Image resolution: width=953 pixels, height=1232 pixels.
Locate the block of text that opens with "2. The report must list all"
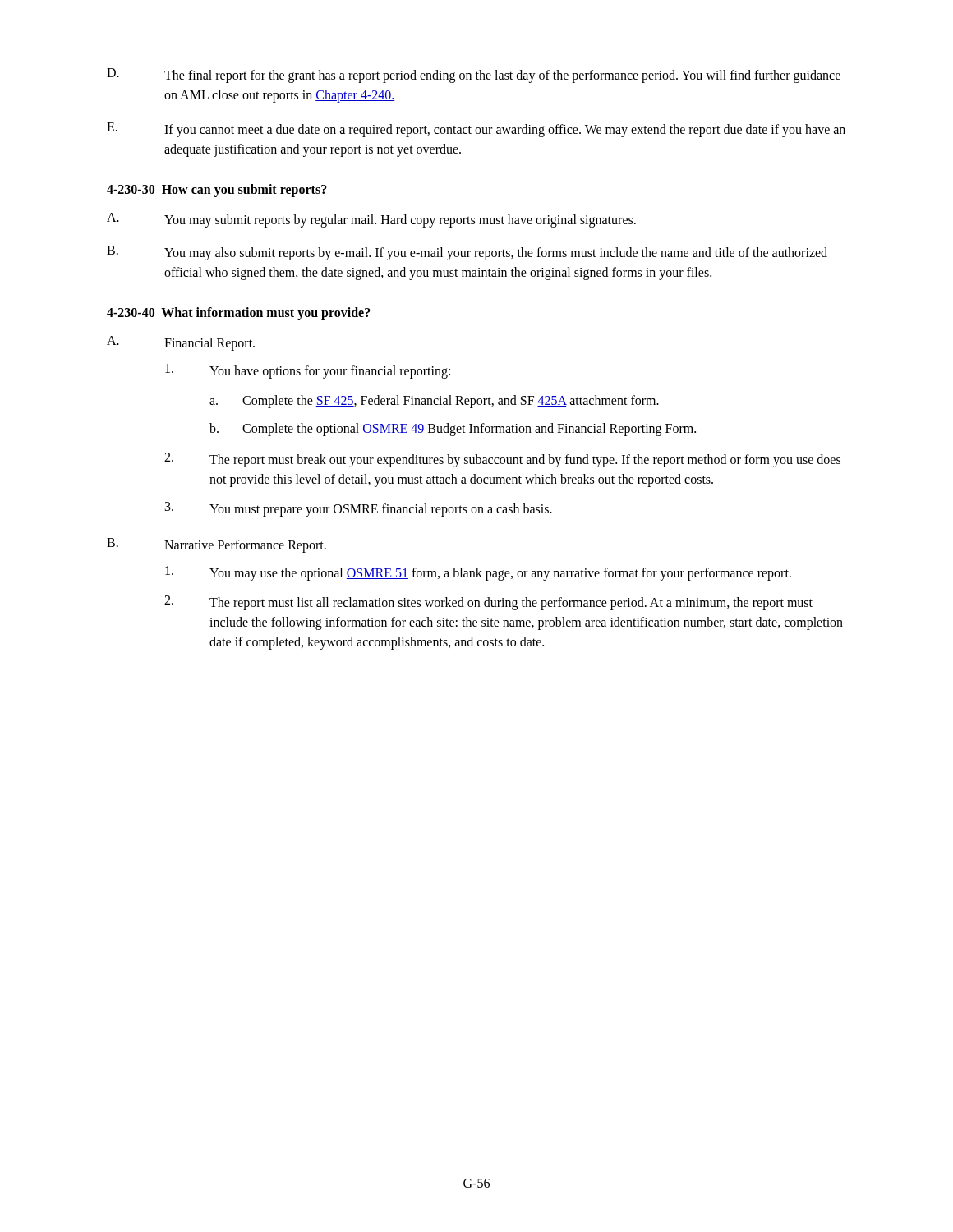point(505,623)
